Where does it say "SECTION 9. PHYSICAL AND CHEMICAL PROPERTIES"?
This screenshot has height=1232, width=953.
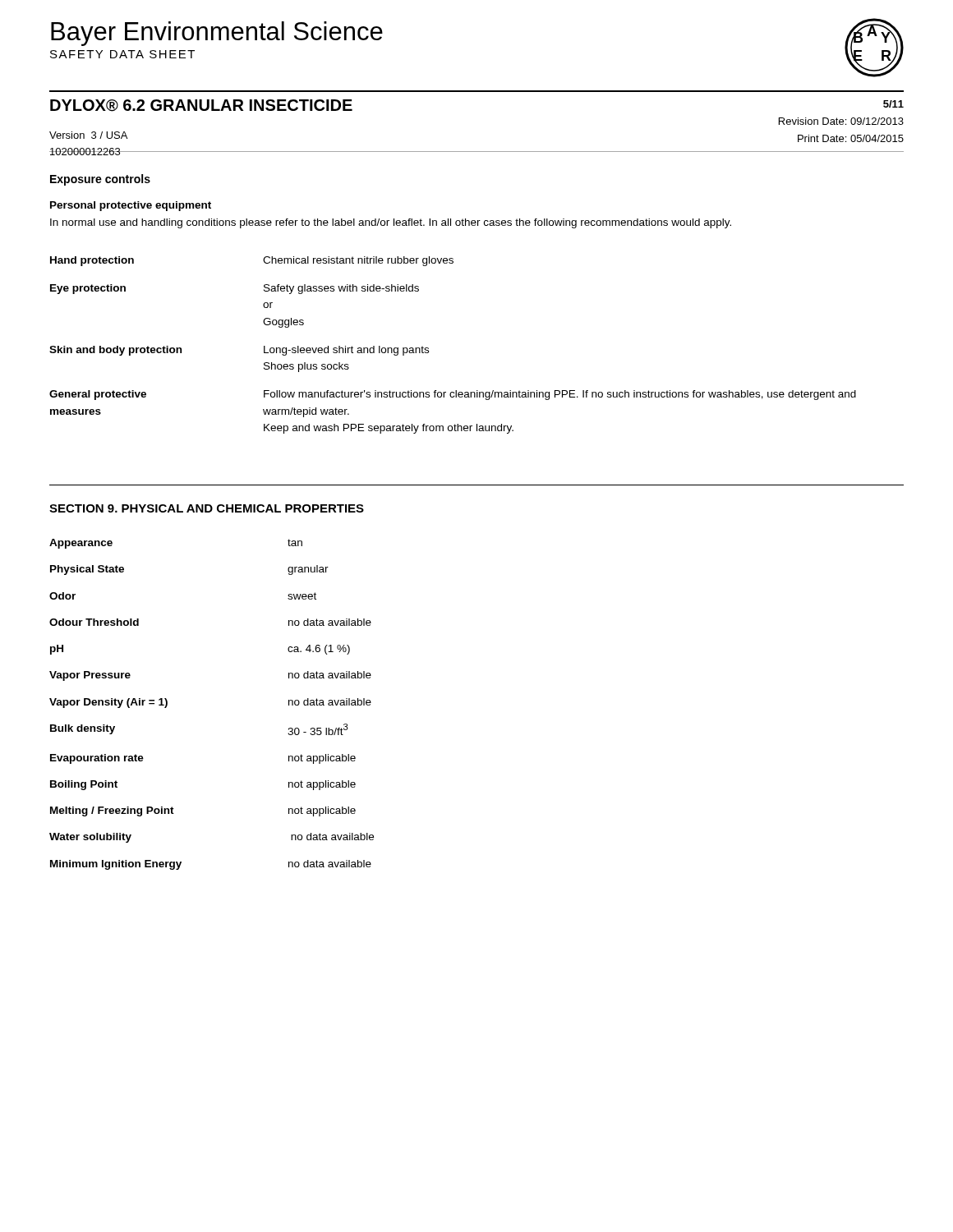pyautogui.click(x=207, y=508)
